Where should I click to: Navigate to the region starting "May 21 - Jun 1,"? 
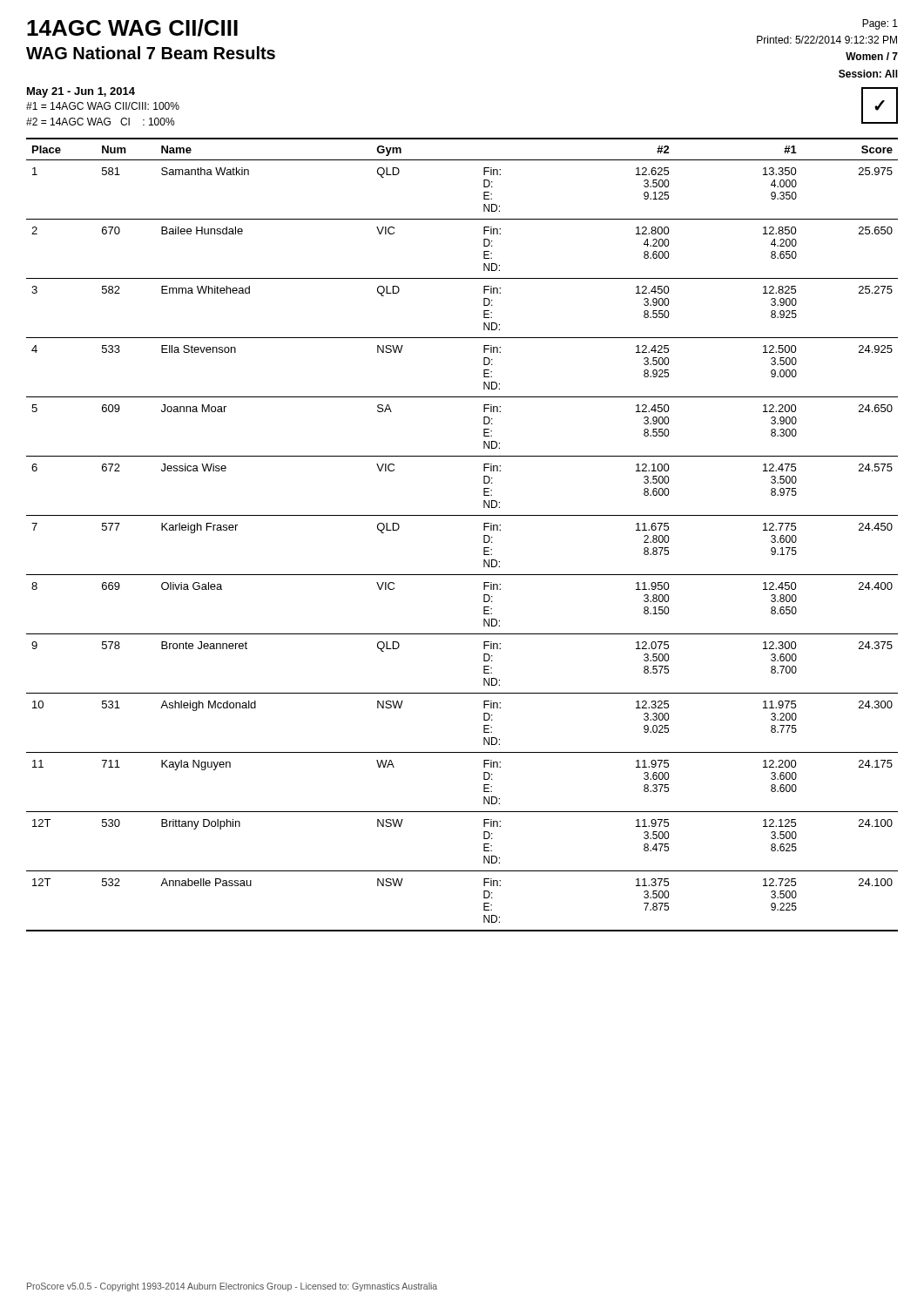81,91
